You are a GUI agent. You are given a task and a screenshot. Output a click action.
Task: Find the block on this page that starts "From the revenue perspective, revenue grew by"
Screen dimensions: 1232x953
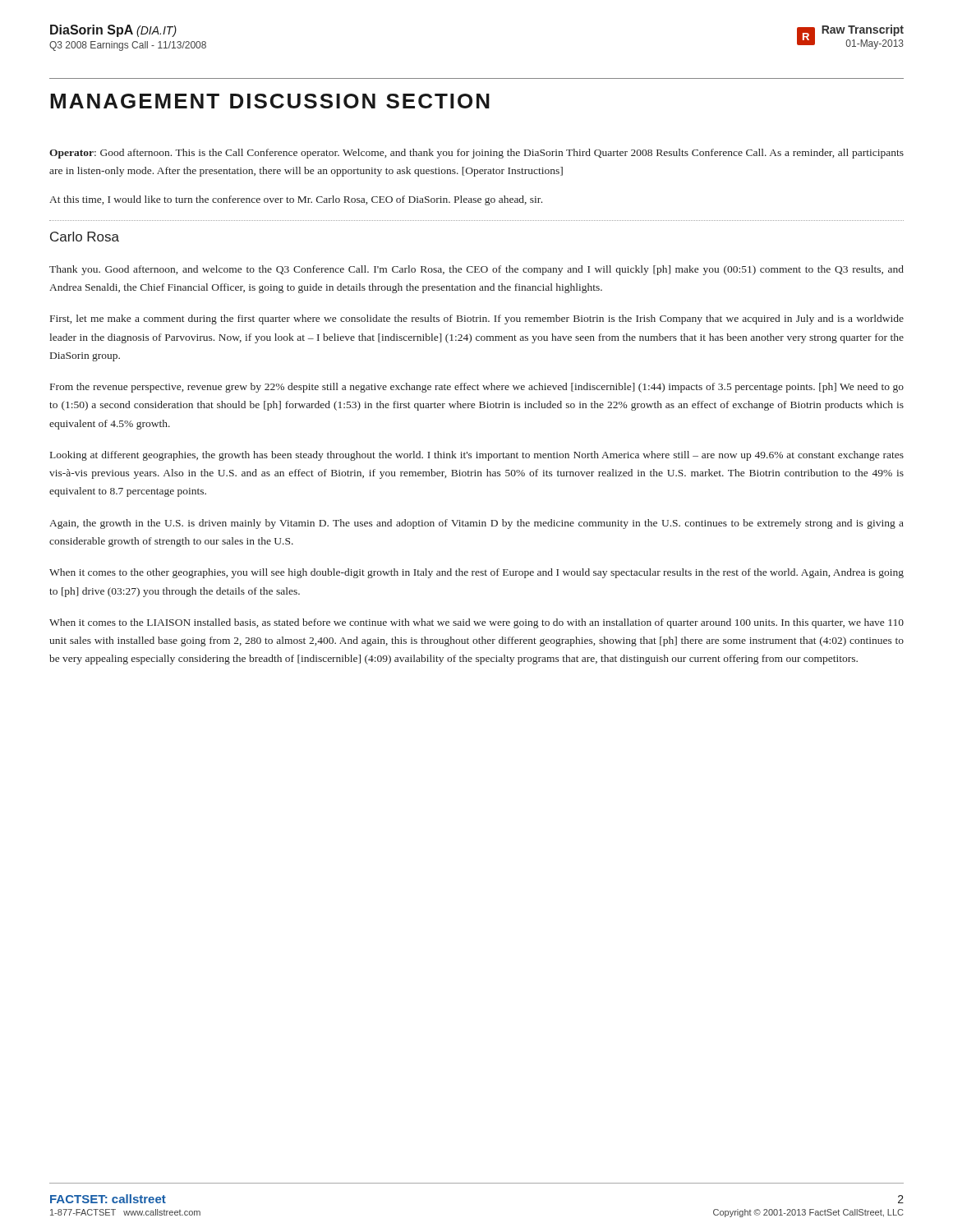pyautogui.click(x=476, y=405)
